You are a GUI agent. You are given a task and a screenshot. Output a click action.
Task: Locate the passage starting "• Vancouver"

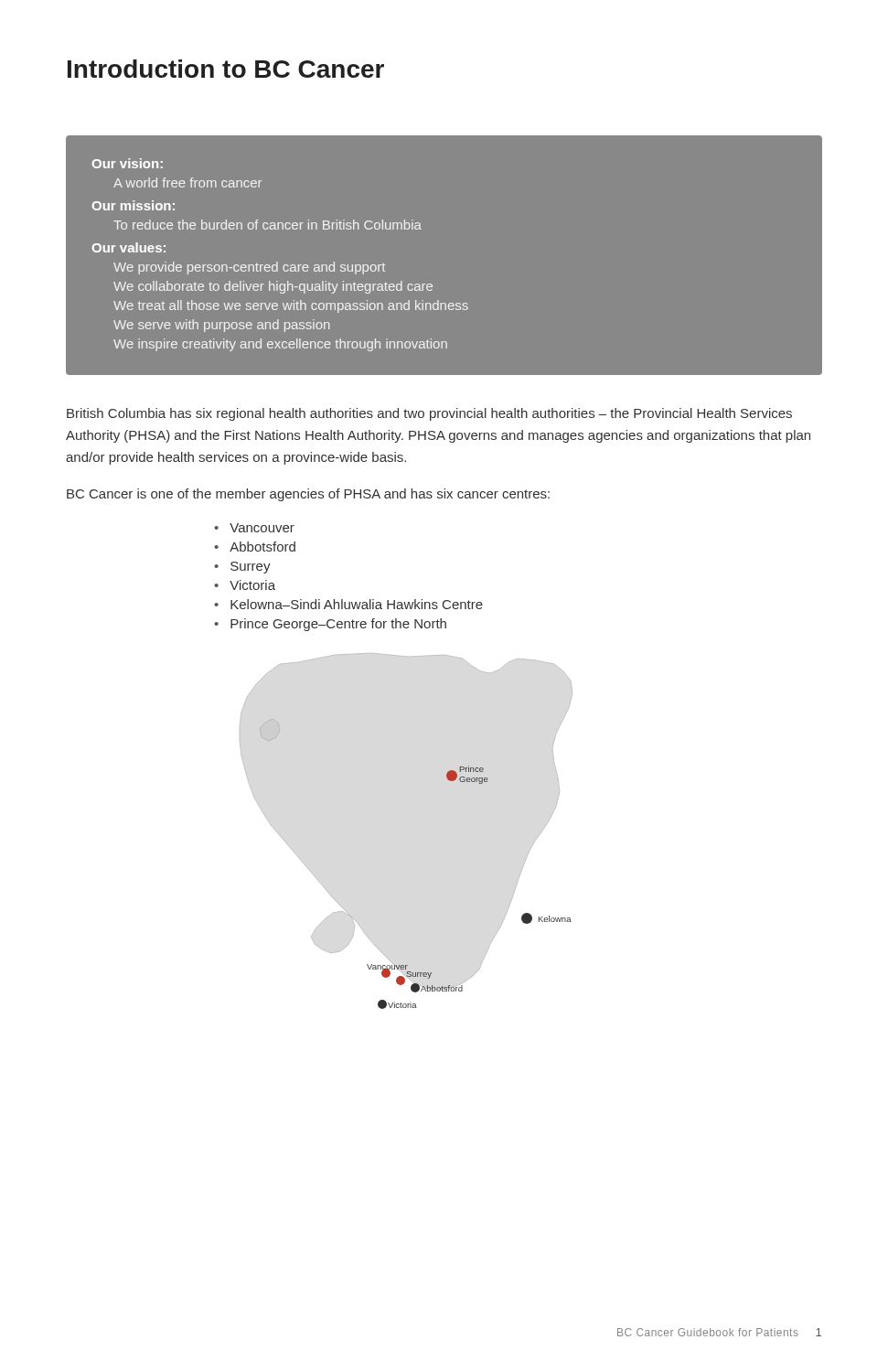coord(254,527)
